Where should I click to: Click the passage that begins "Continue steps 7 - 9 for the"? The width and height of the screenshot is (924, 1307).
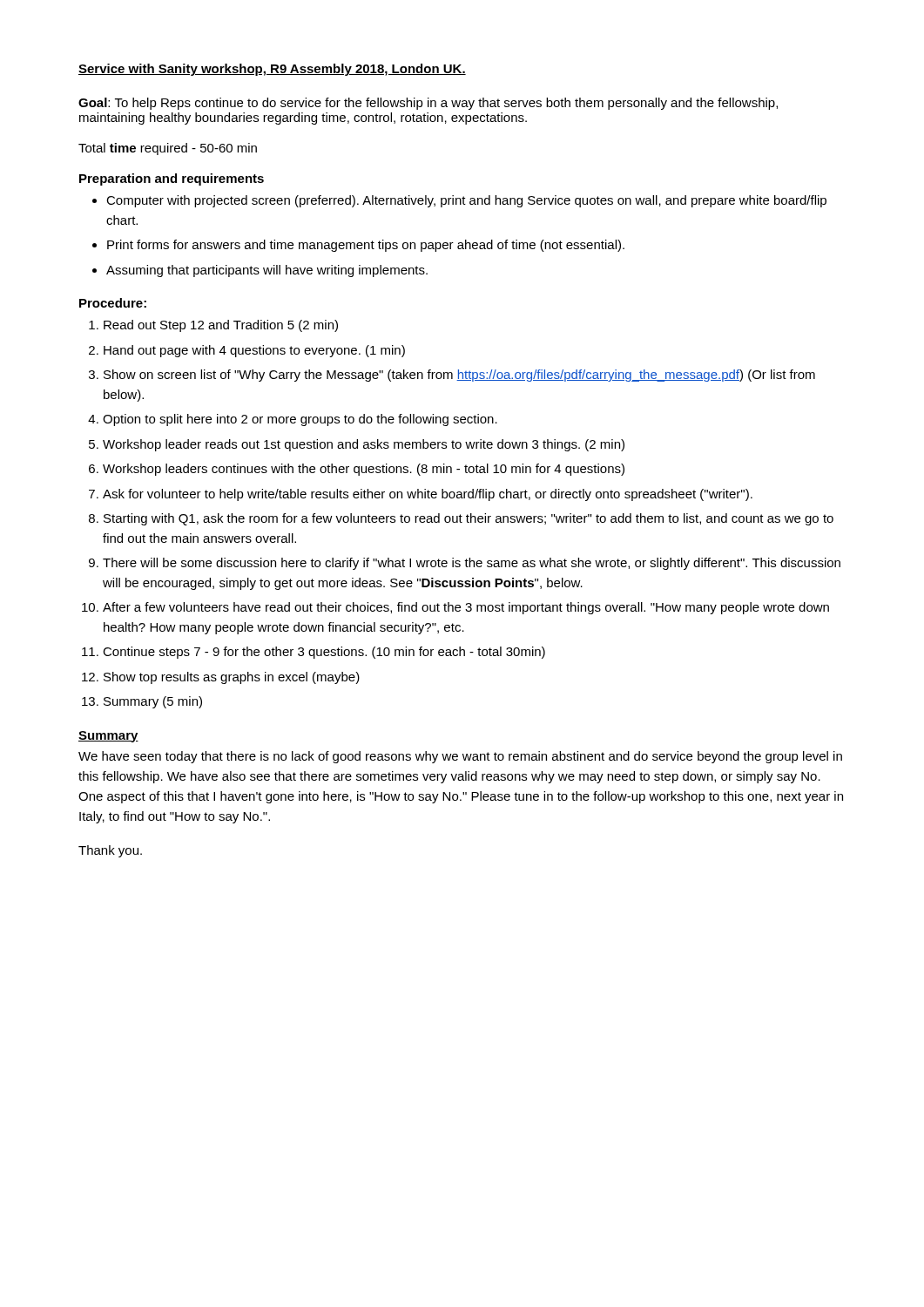(x=324, y=651)
